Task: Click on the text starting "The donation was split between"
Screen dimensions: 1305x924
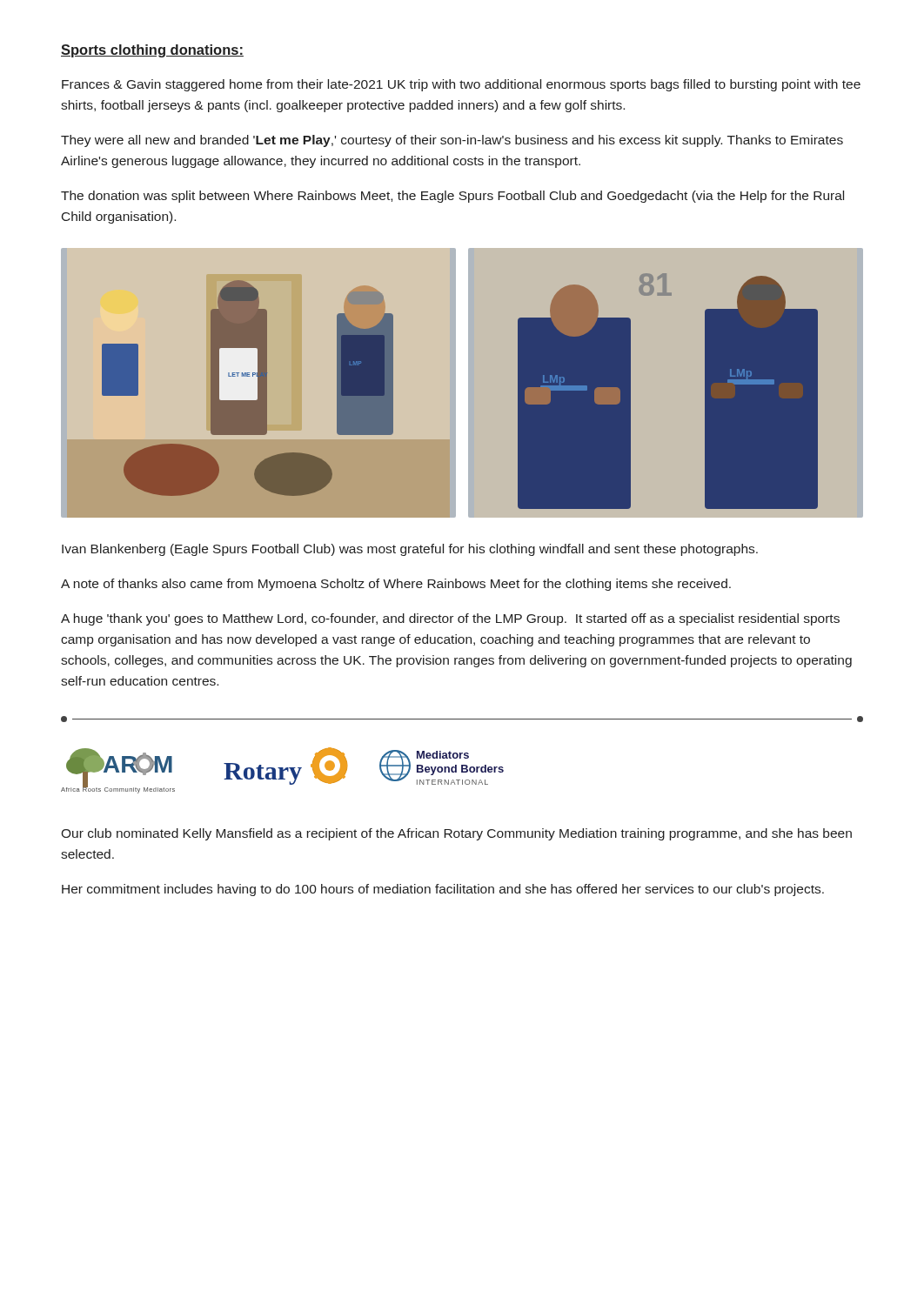Action: tap(453, 206)
